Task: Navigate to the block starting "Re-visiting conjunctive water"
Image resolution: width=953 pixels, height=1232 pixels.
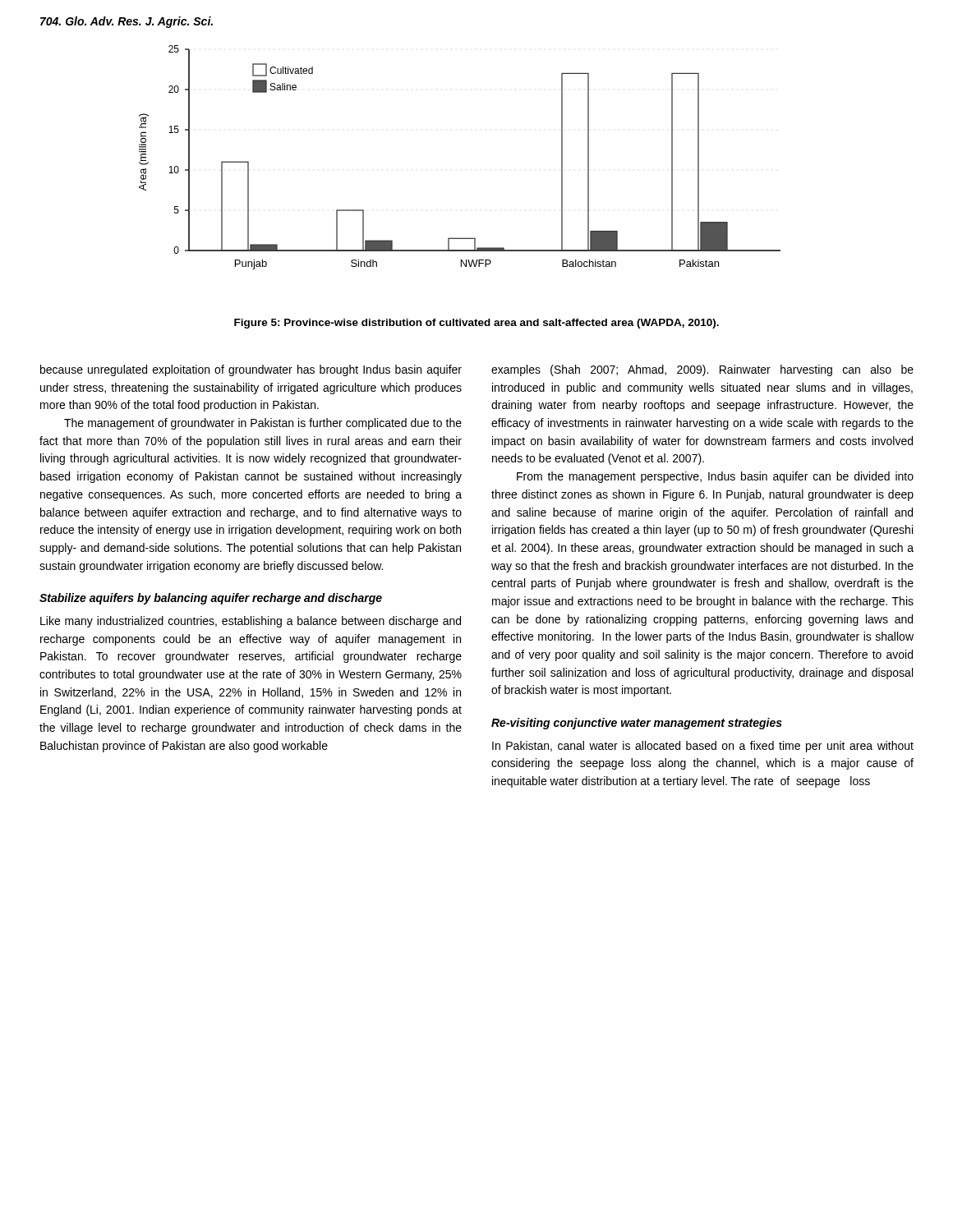Action: pos(637,723)
